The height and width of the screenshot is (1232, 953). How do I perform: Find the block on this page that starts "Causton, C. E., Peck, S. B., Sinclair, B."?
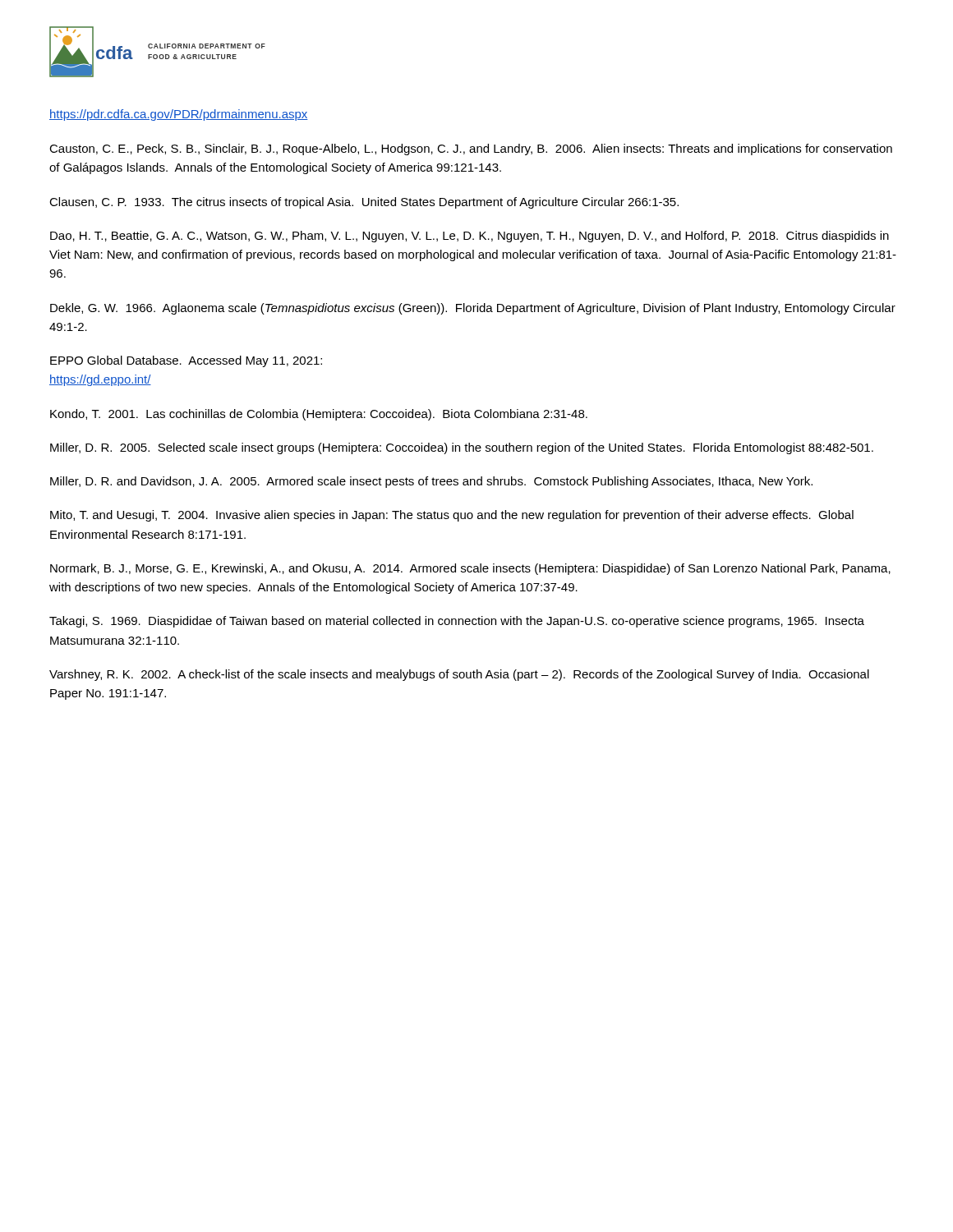[x=471, y=158]
